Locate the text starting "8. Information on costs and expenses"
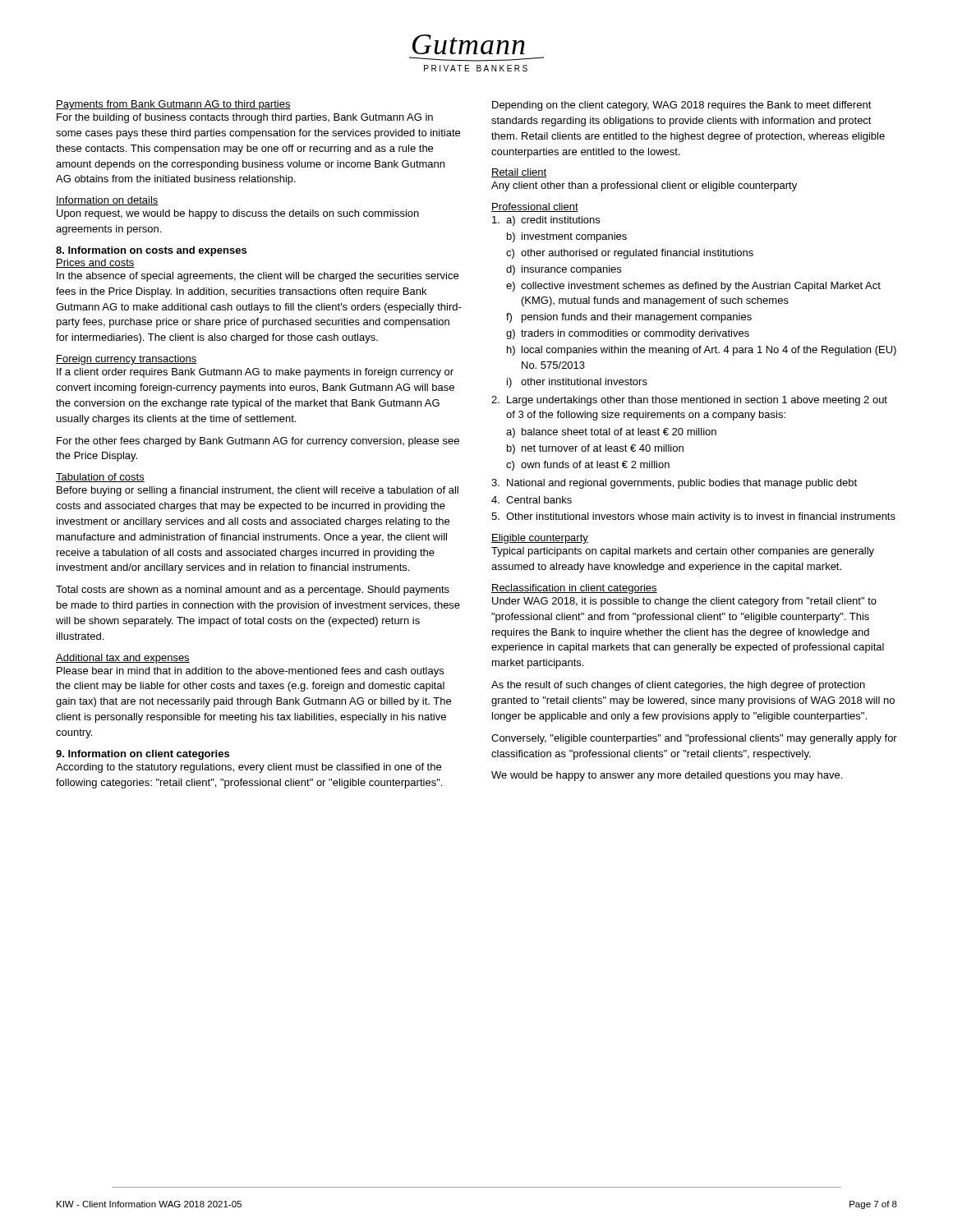 pos(151,250)
